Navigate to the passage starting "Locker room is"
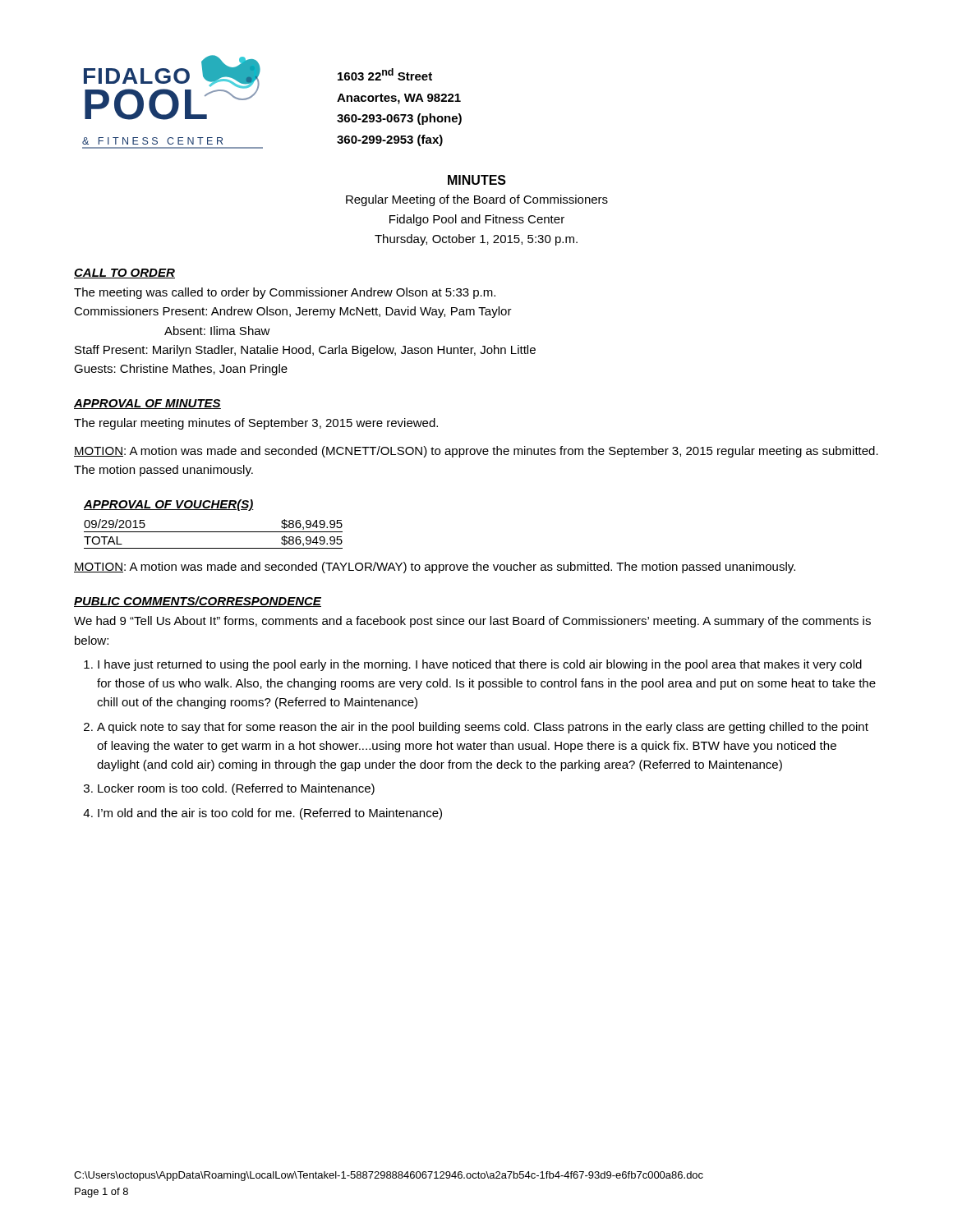This screenshot has height=1232, width=953. point(236,788)
